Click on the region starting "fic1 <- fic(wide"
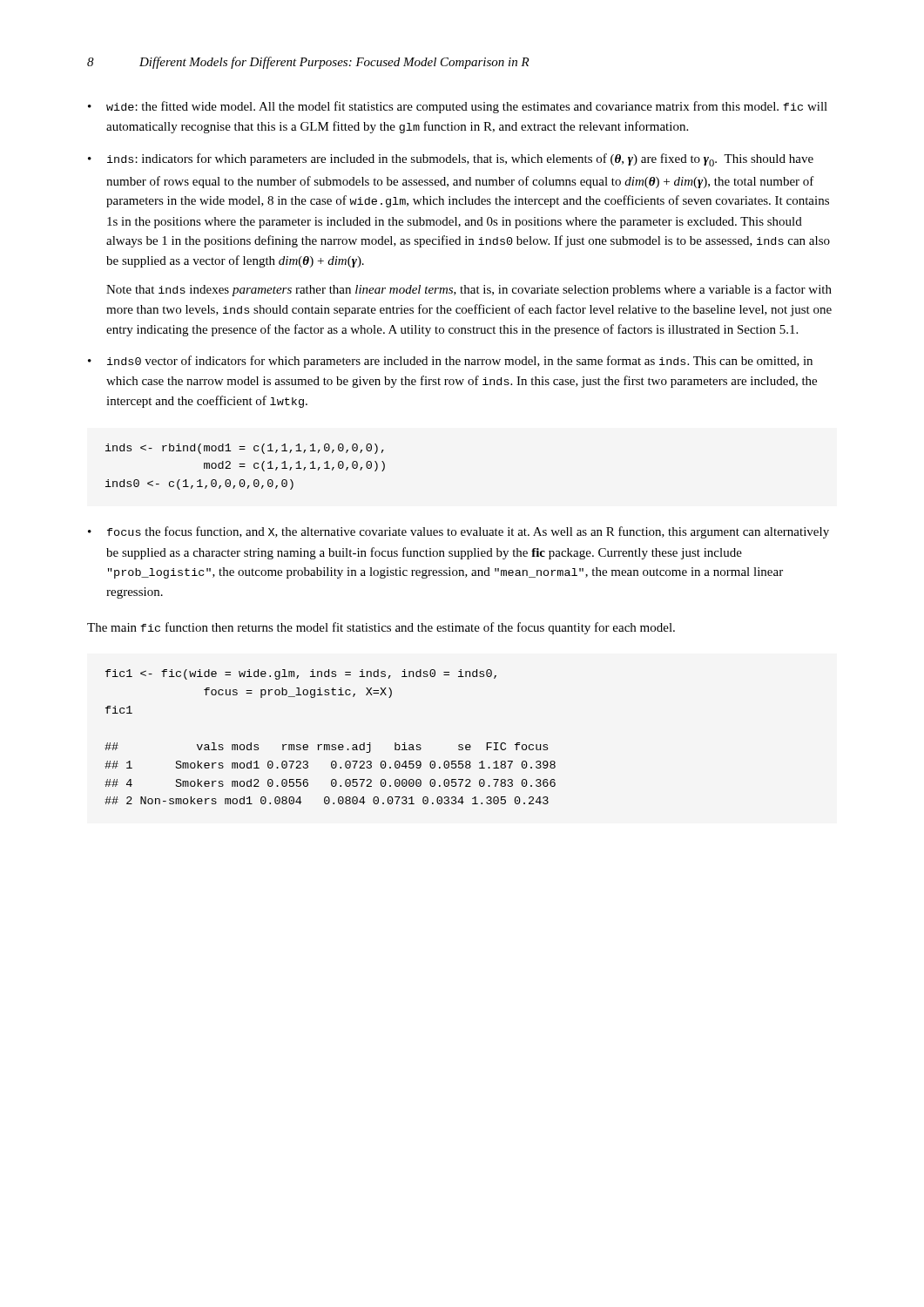This screenshot has width=924, height=1307. 330,738
